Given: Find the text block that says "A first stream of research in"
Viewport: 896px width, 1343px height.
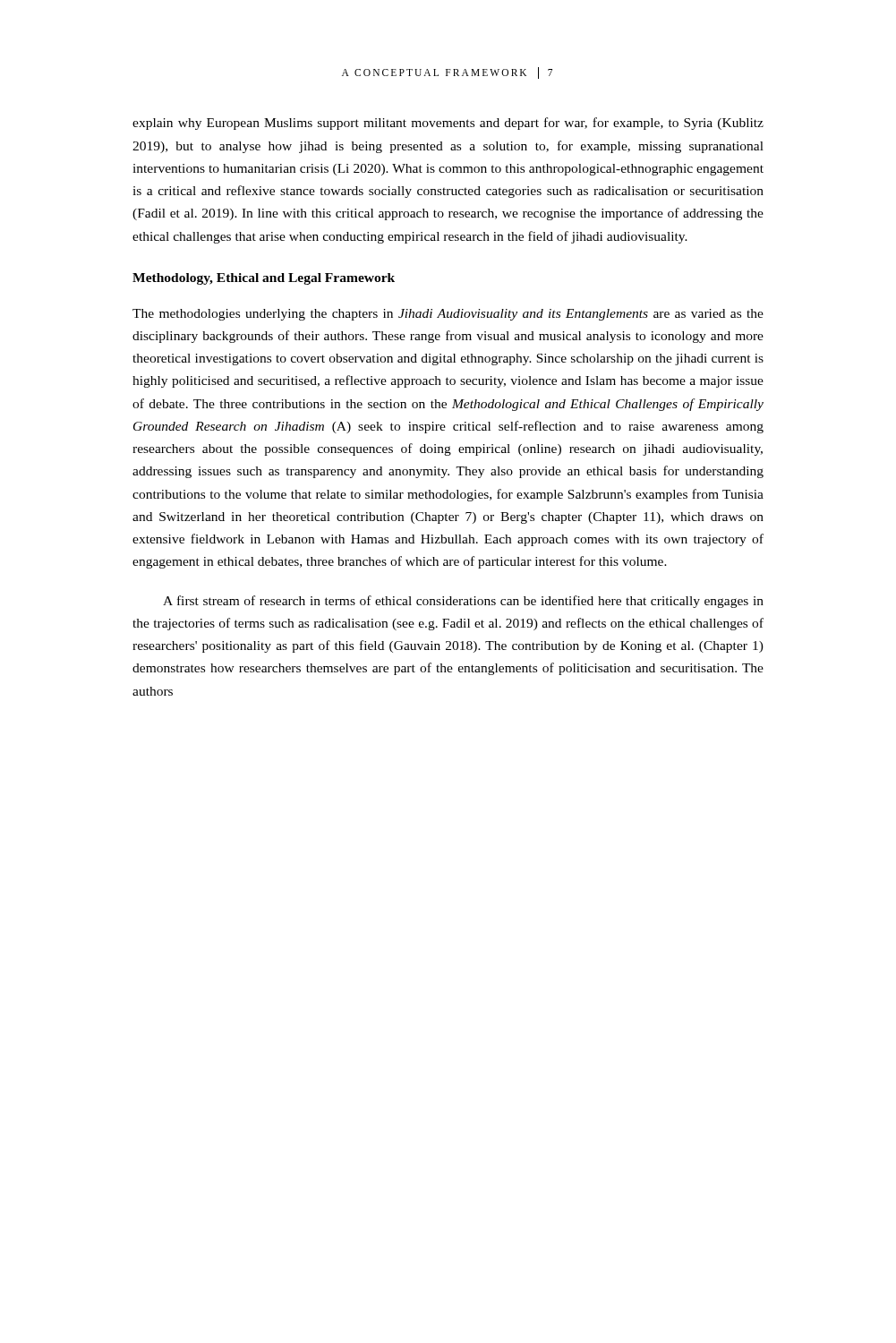Looking at the screenshot, I should [x=448, y=645].
